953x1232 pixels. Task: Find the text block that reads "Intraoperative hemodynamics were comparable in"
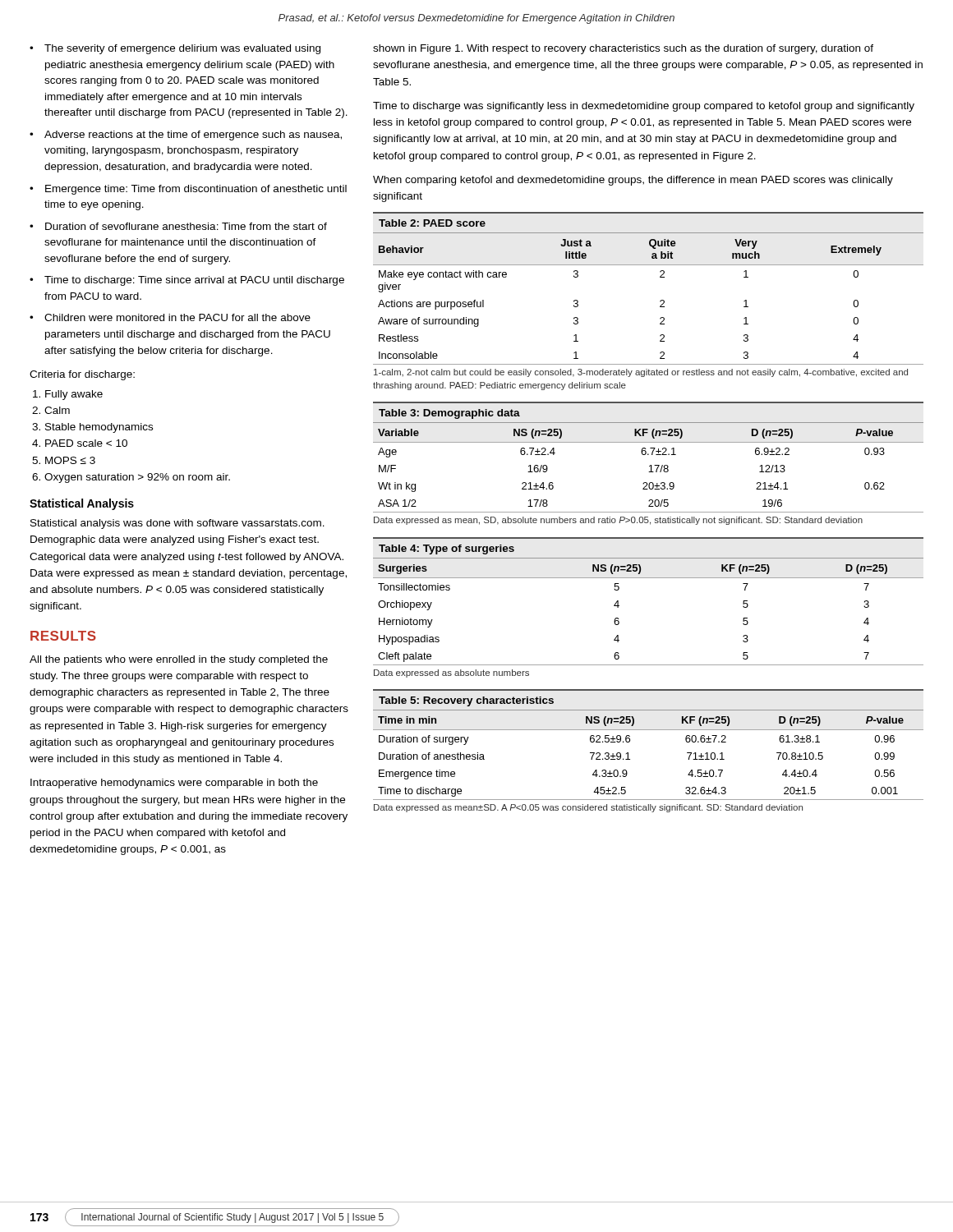point(189,816)
